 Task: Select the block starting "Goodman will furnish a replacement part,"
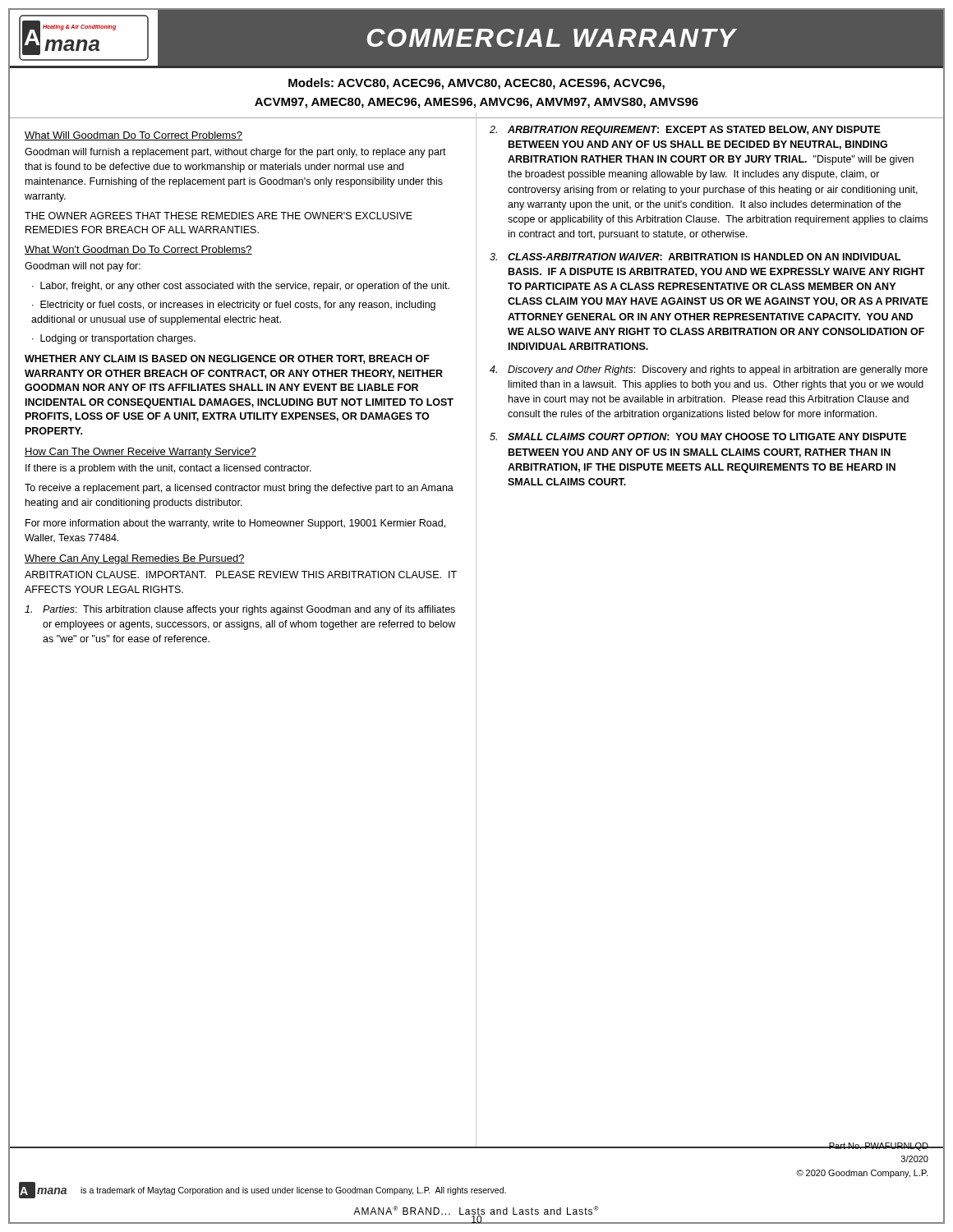[235, 174]
